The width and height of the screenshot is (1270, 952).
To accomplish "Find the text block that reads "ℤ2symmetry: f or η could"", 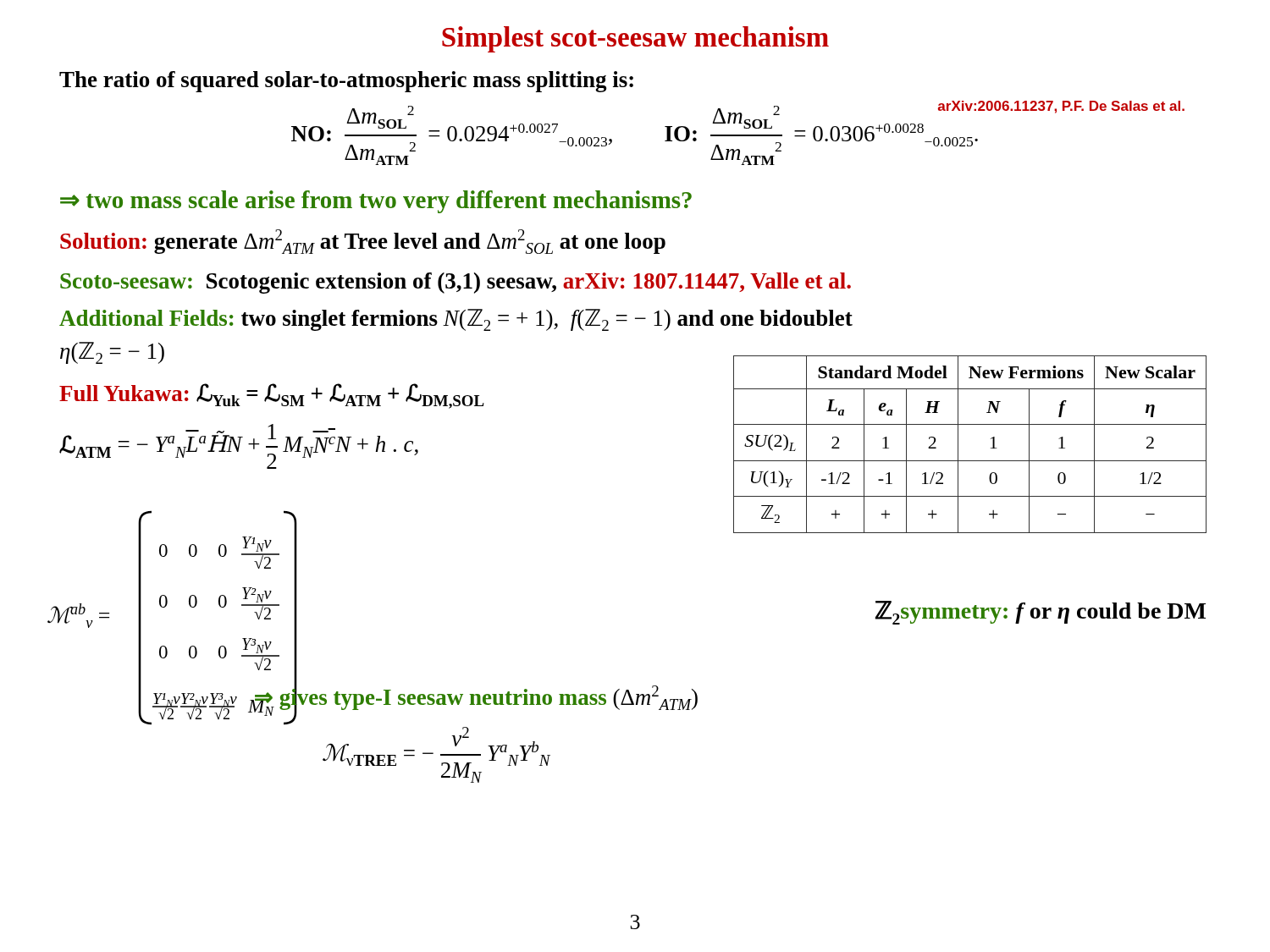I will tap(1040, 613).
